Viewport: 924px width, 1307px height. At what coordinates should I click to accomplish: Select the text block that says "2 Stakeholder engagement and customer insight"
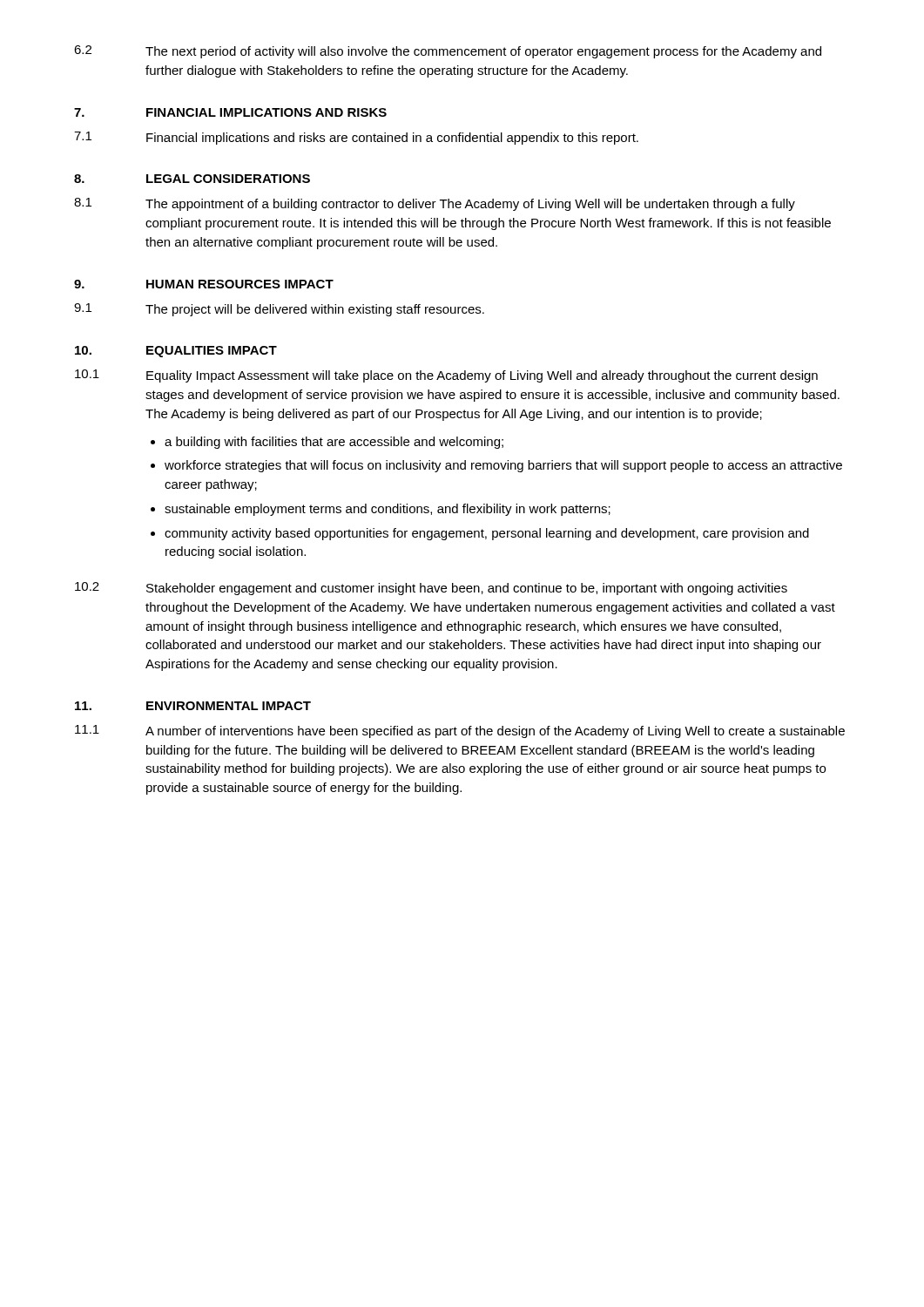(462, 630)
